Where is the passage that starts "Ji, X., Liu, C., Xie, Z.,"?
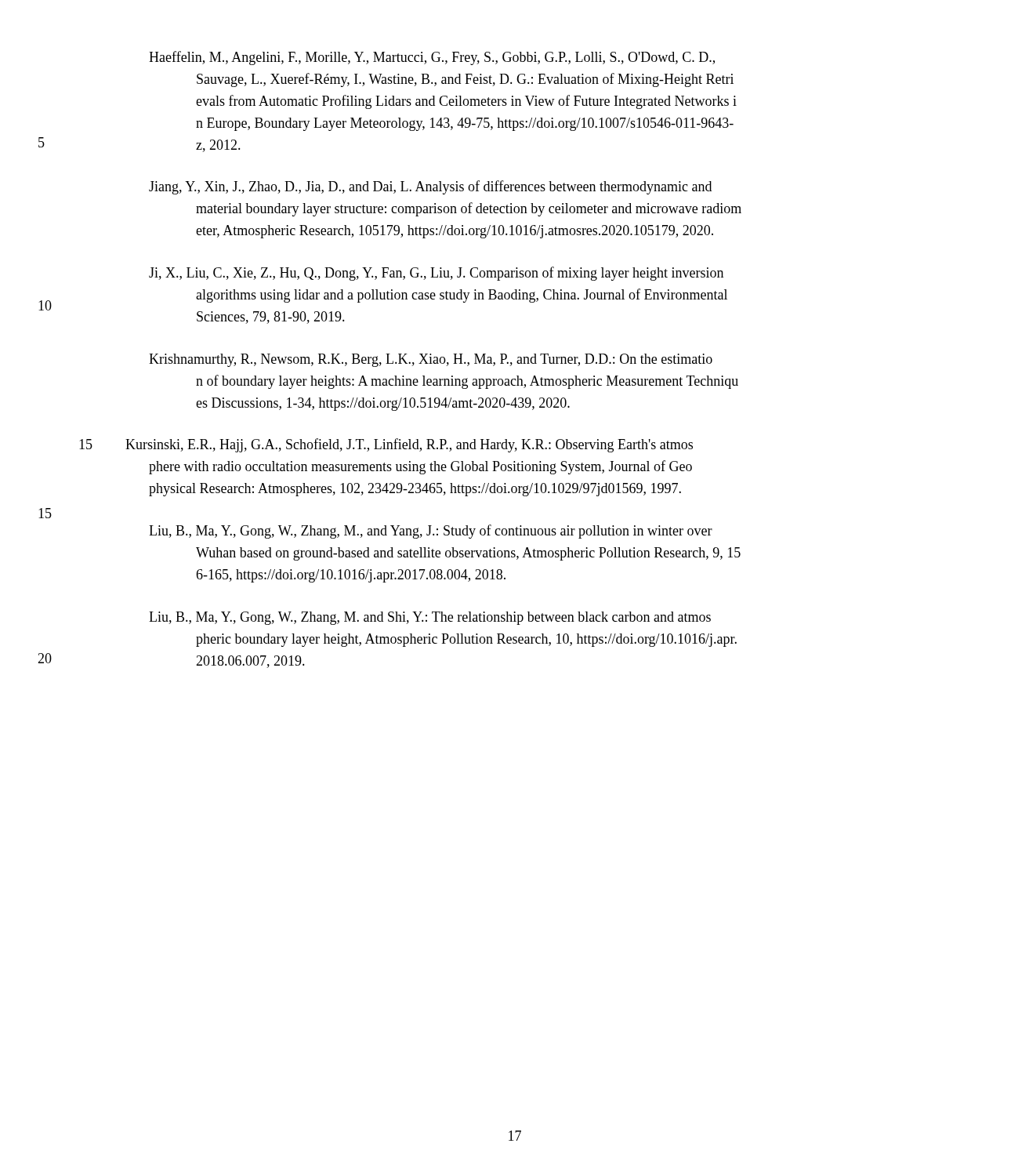Viewport: 1029px width, 1176px height. point(533,296)
